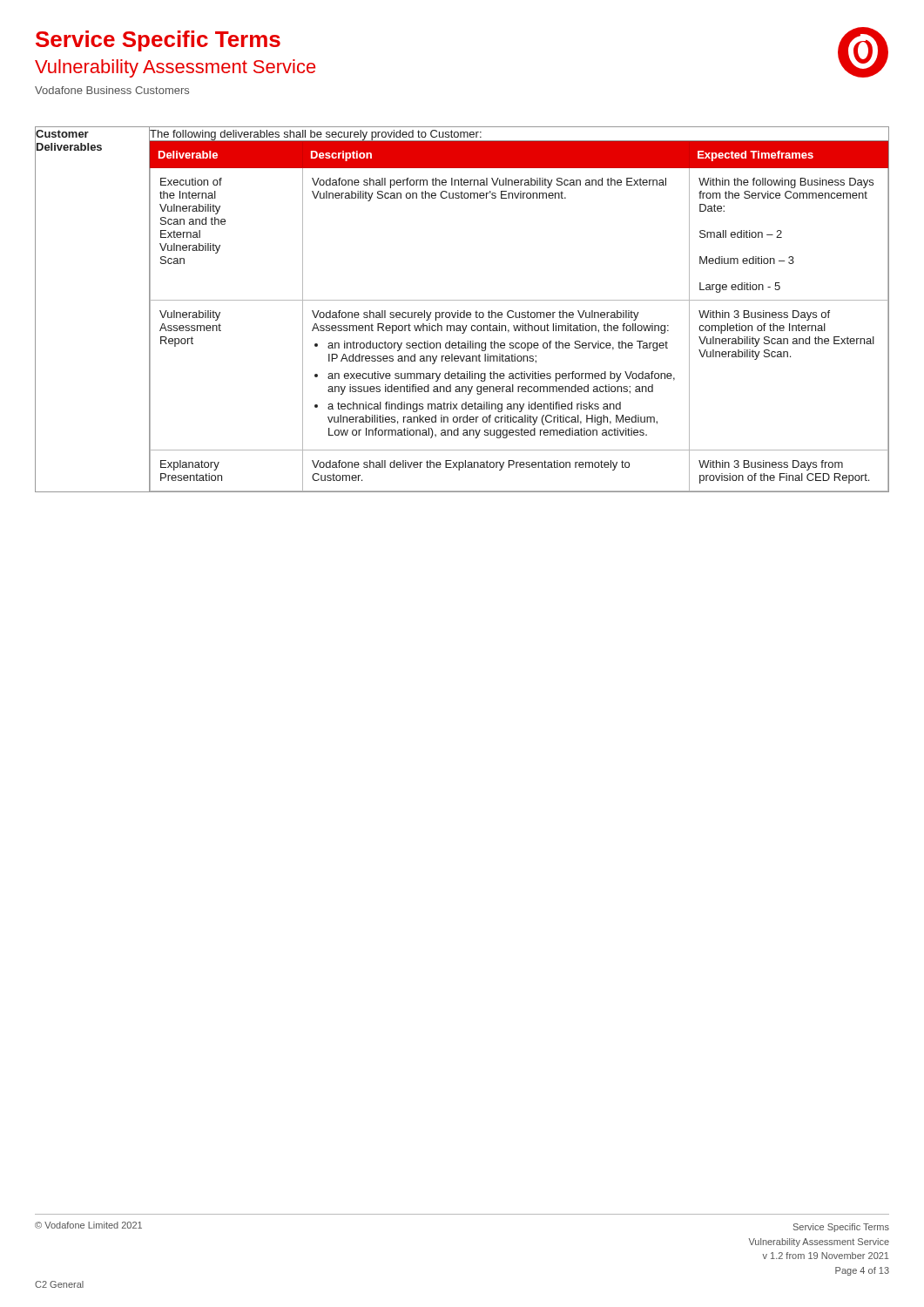Viewport: 924px width, 1307px height.
Task: Select the title that says "Vulnerability Assessment Service"
Action: click(176, 67)
